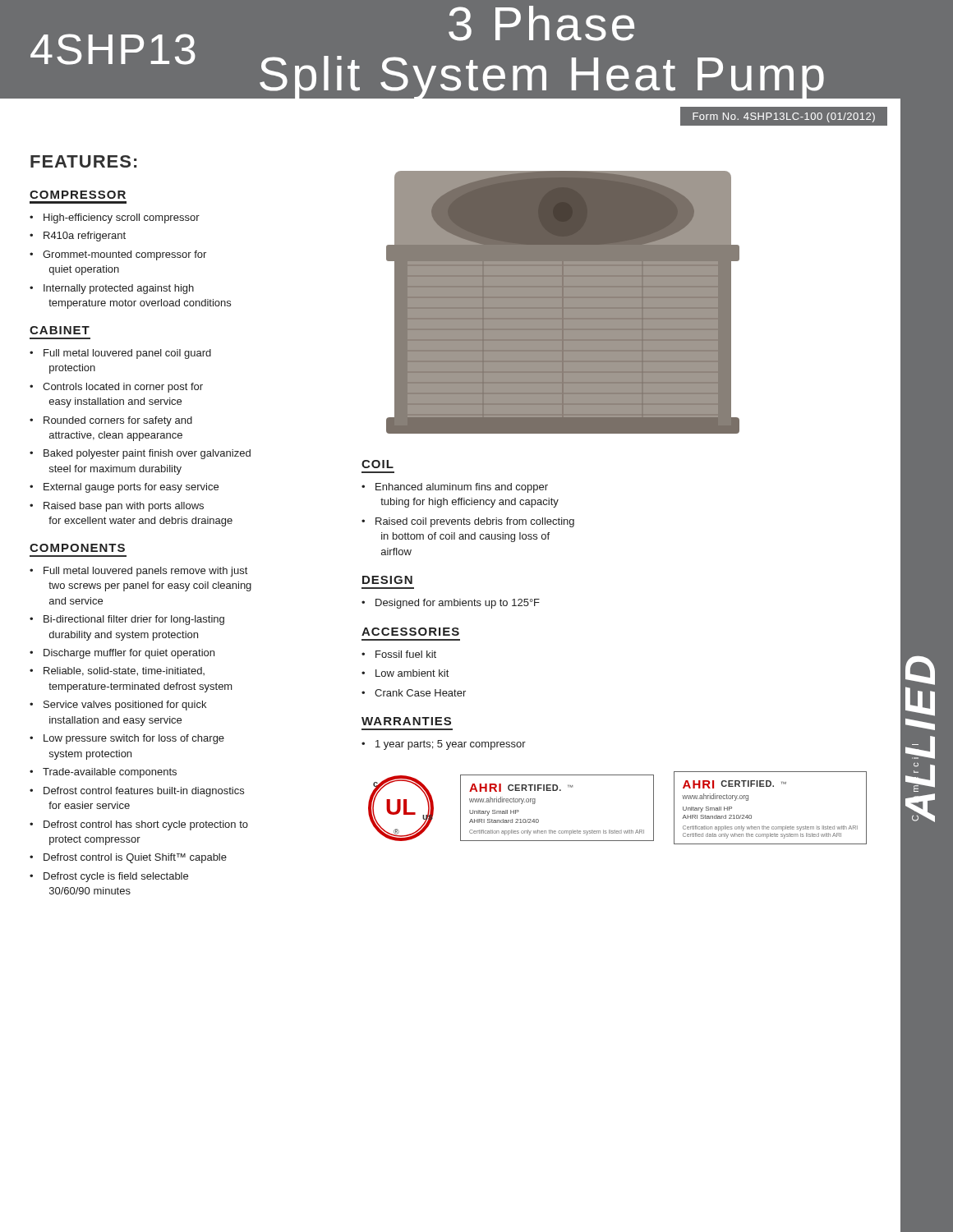The height and width of the screenshot is (1232, 953).
Task: Locate the block of text that opens with "• Baked polyester paint finish over"
Action: point(140,461)
